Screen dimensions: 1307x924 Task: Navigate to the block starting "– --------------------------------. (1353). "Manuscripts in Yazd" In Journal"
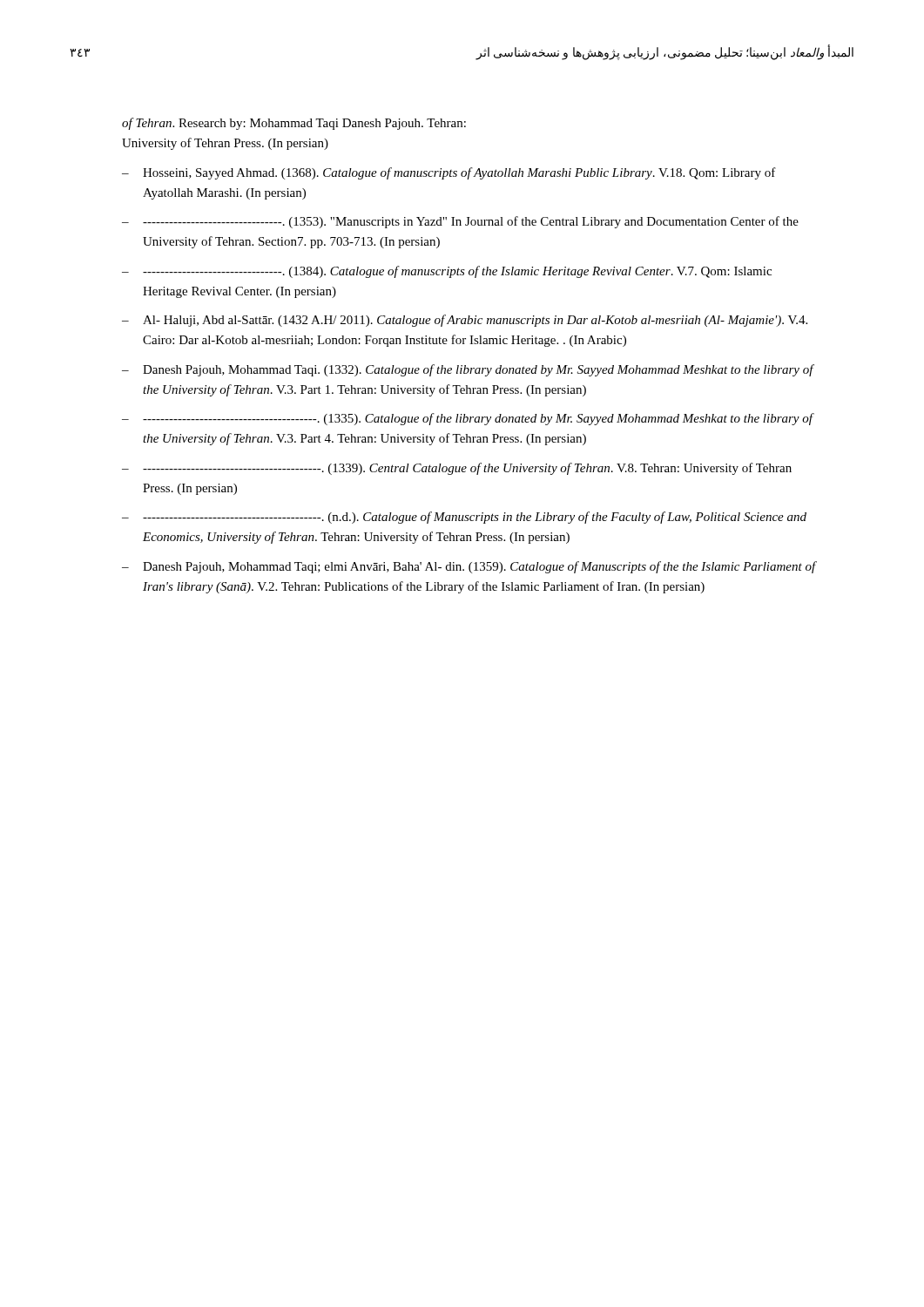471,232
